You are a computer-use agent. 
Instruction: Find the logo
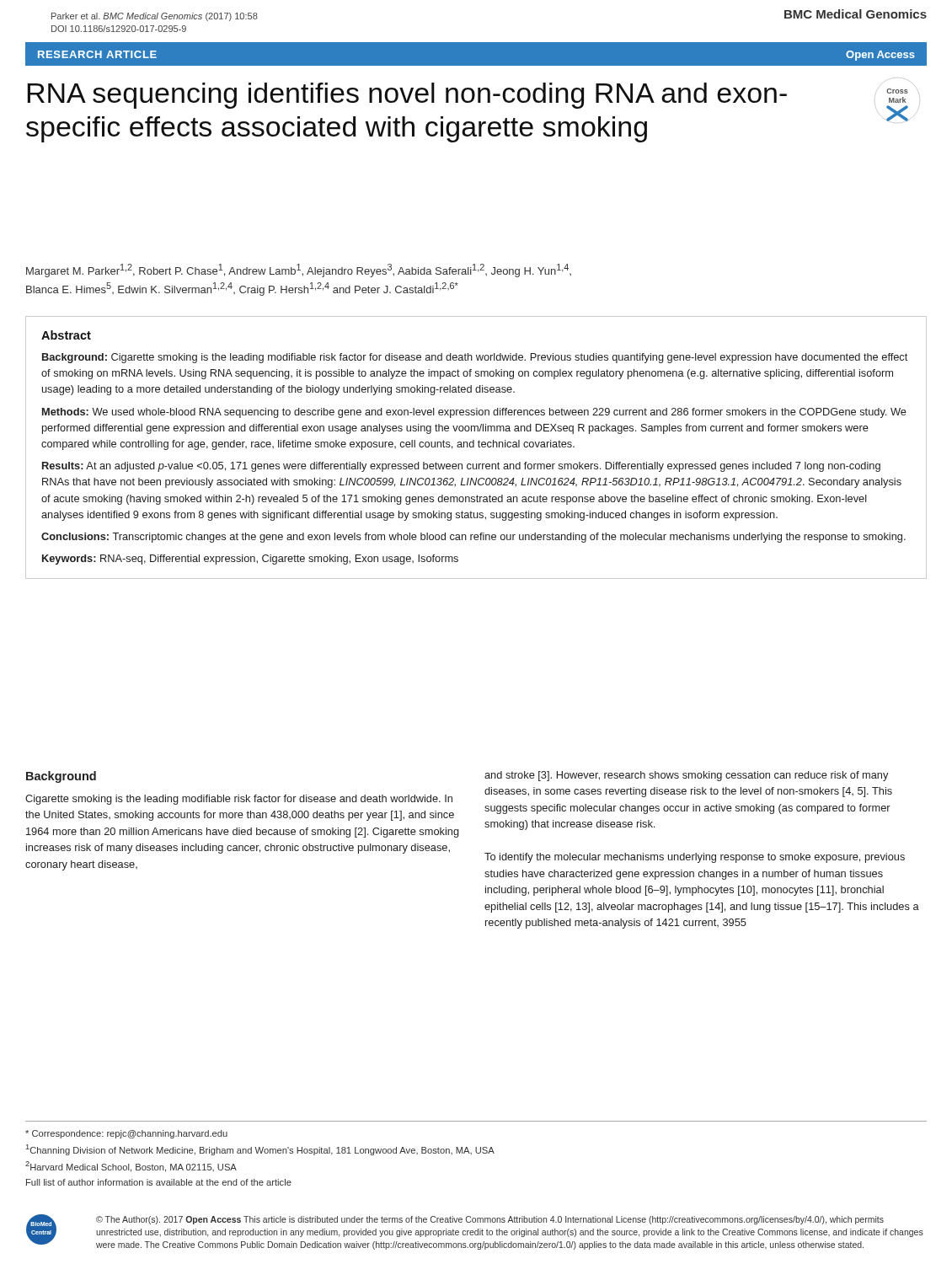[897, 102]
